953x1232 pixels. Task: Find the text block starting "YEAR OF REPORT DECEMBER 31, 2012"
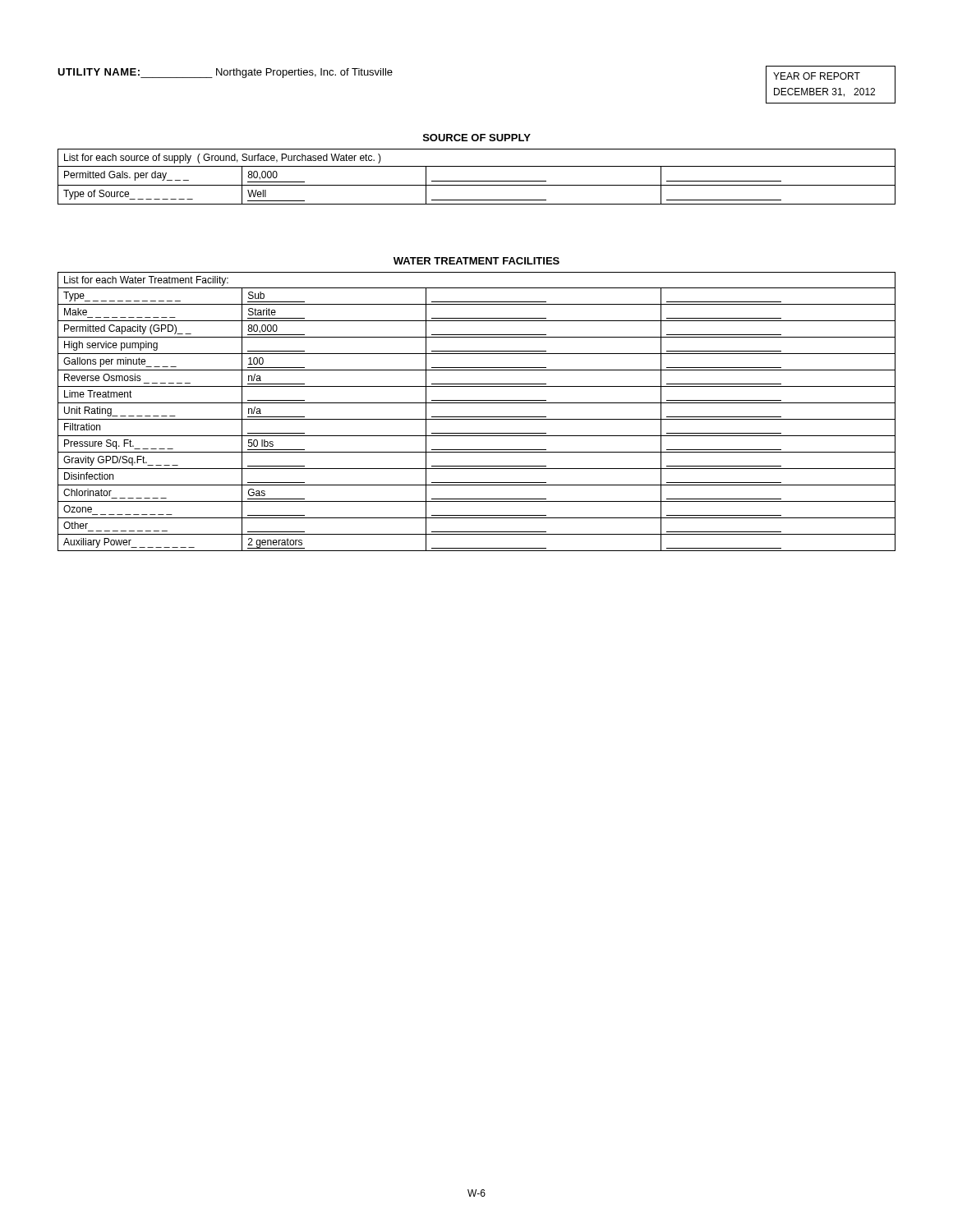(824, 84)
